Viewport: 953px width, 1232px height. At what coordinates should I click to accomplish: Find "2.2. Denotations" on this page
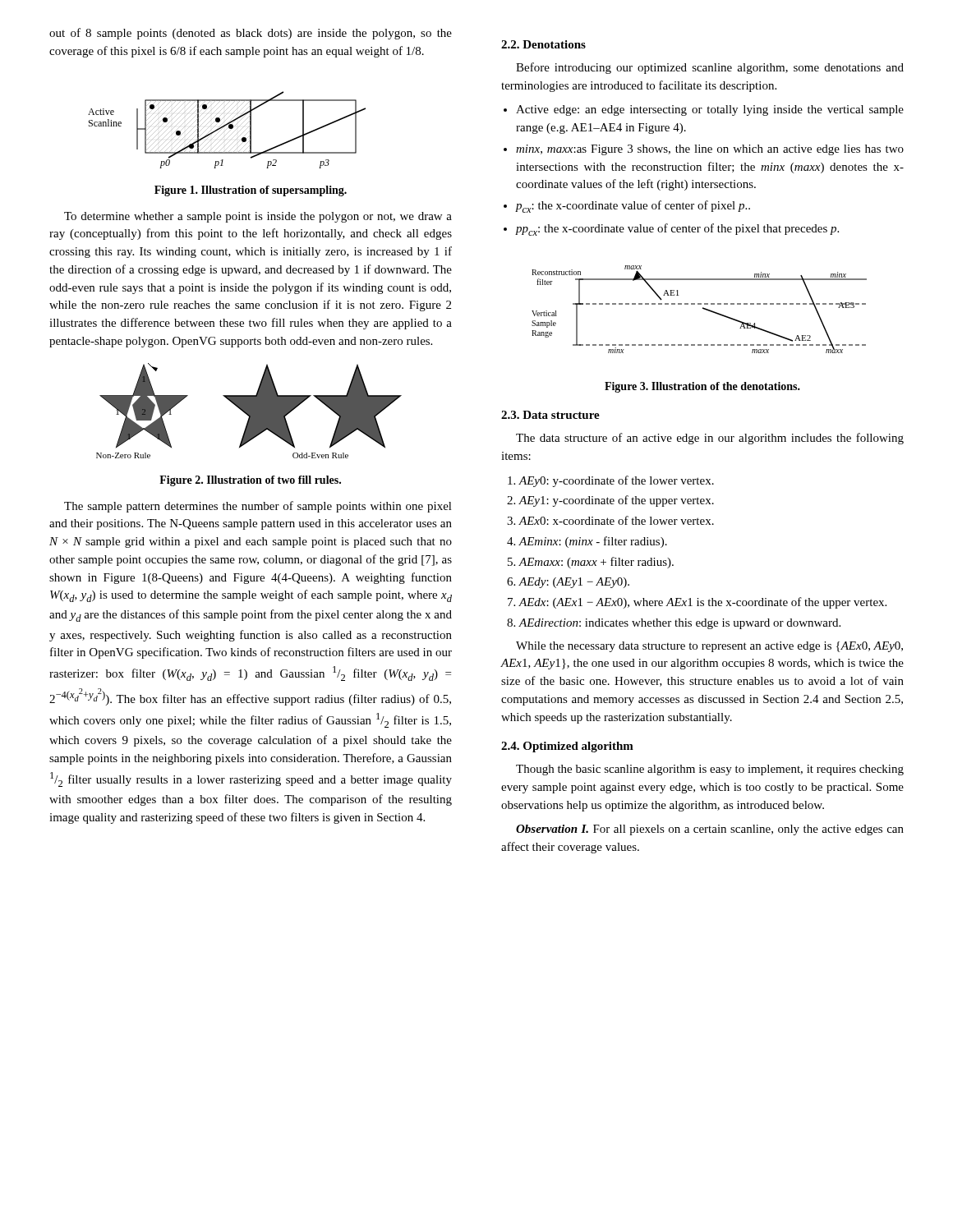point(543,44)
